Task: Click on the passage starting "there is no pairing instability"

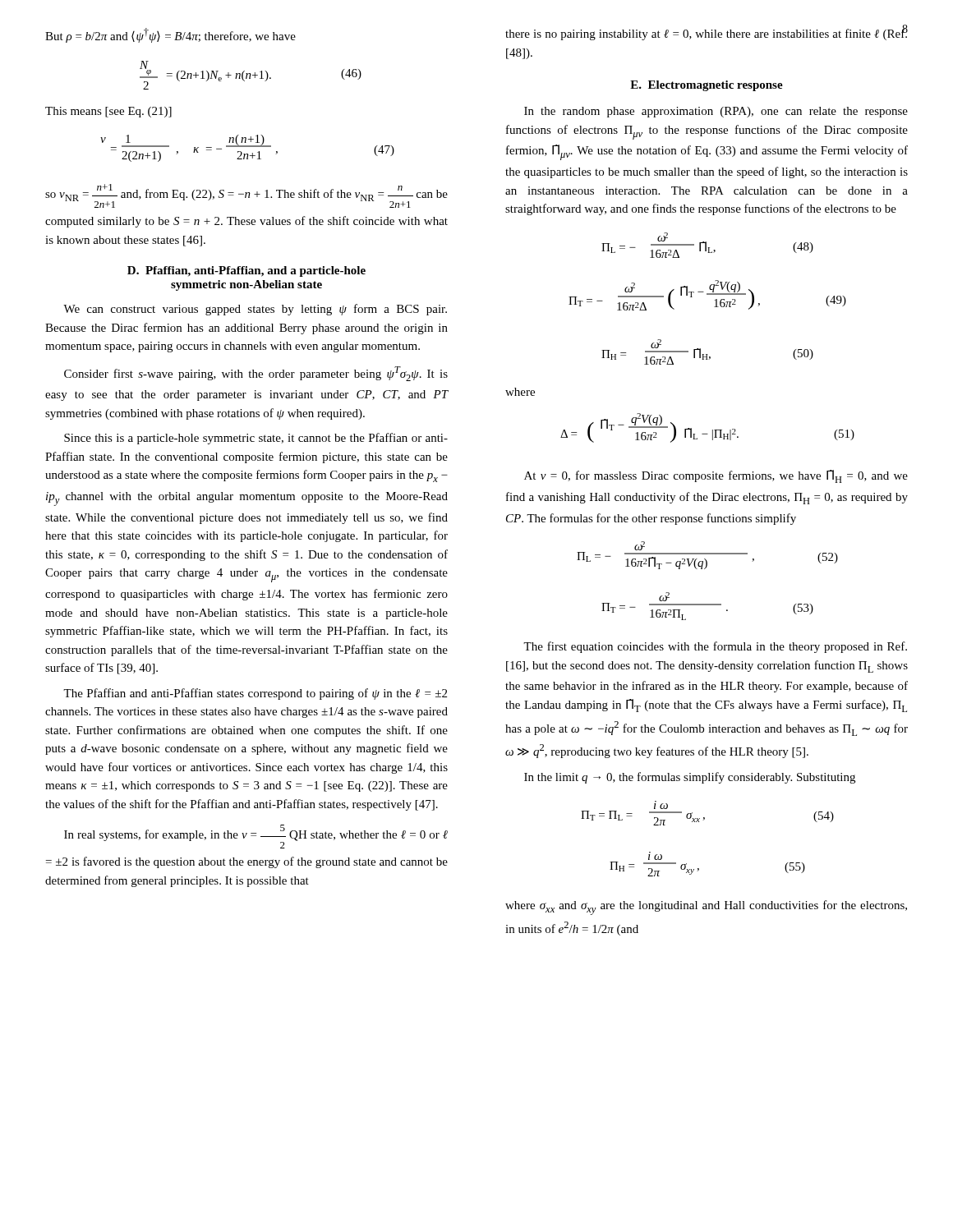Action: 707,43
